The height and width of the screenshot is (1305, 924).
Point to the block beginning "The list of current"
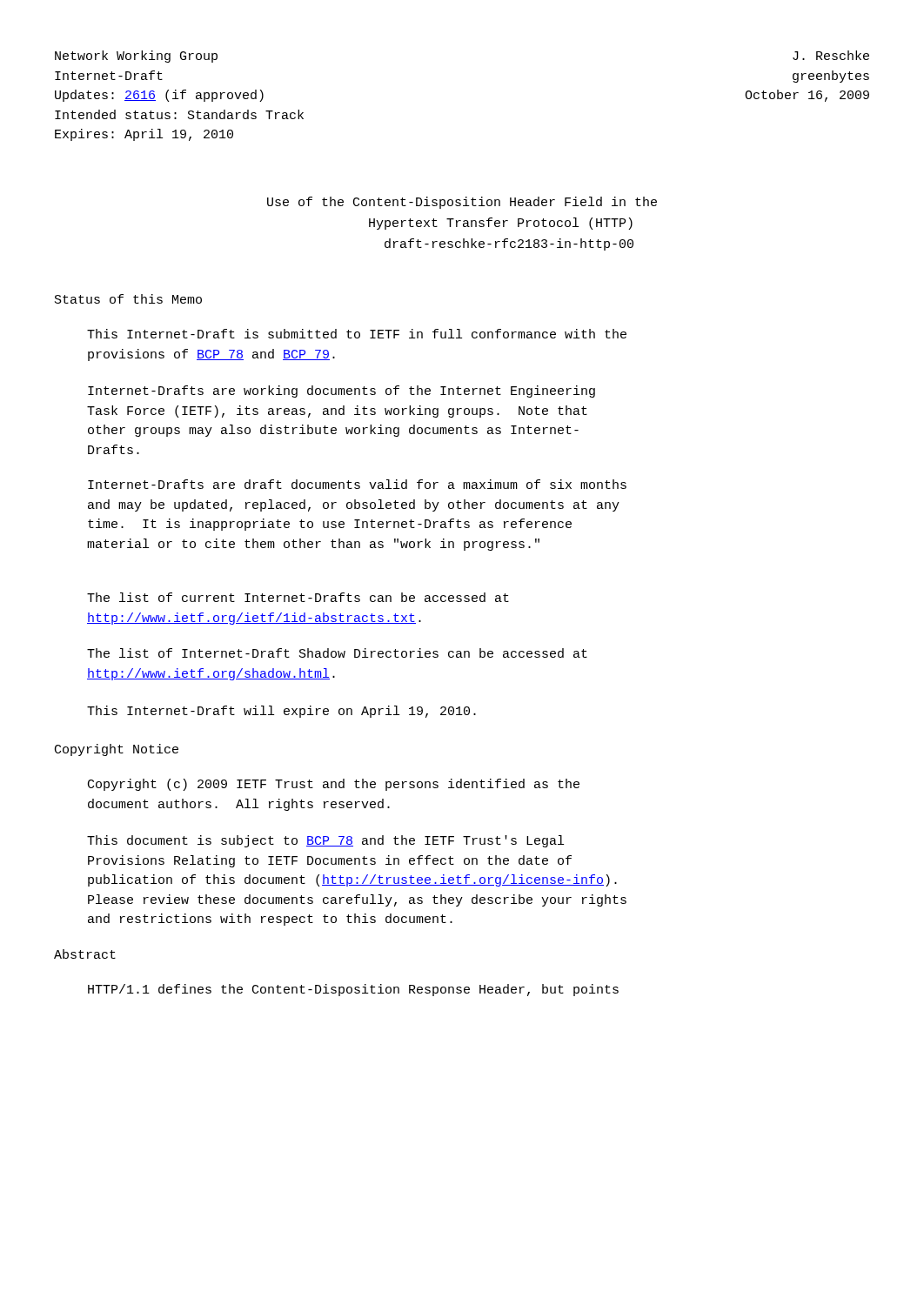pyautogui.click(x=298, y=609)
